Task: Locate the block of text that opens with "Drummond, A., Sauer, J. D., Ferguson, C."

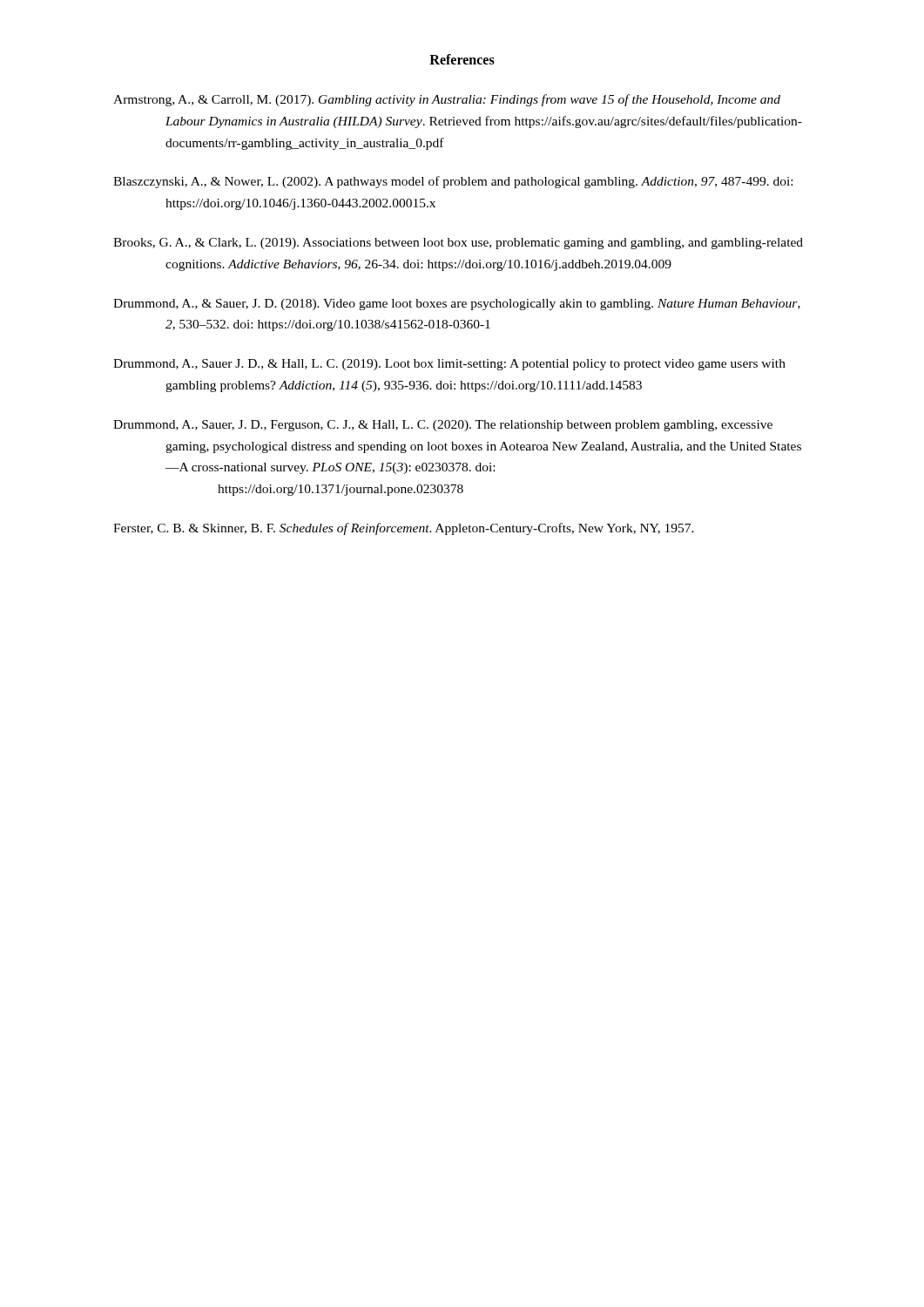Action: (x=462, y=458)
